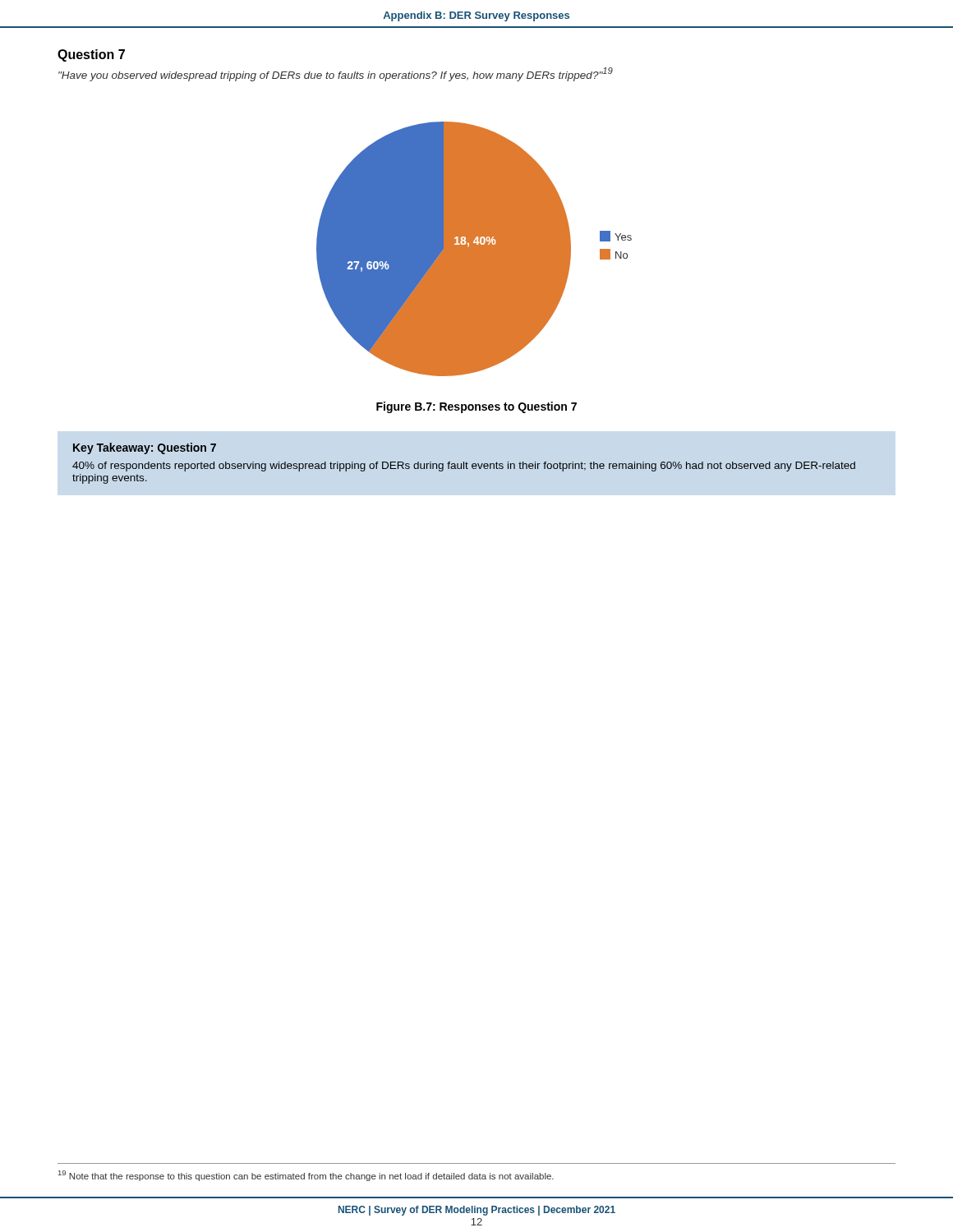Click on the block starting ""Have you observed"
This screenshot has width=953, height=1232.
pyautogui.click(x=335, y=73)
